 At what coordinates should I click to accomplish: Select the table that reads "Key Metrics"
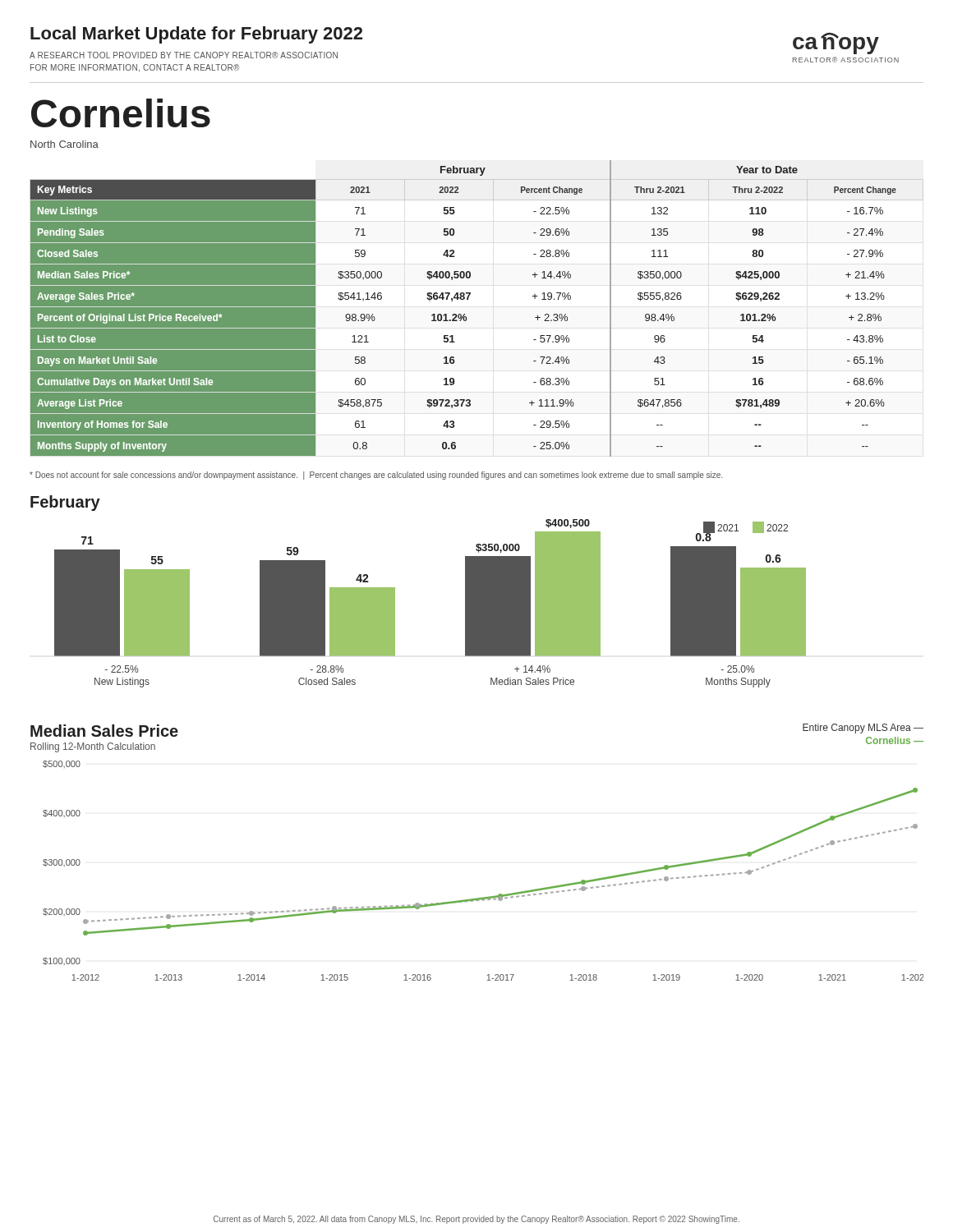pyautogui.click(x=476, y=308)
